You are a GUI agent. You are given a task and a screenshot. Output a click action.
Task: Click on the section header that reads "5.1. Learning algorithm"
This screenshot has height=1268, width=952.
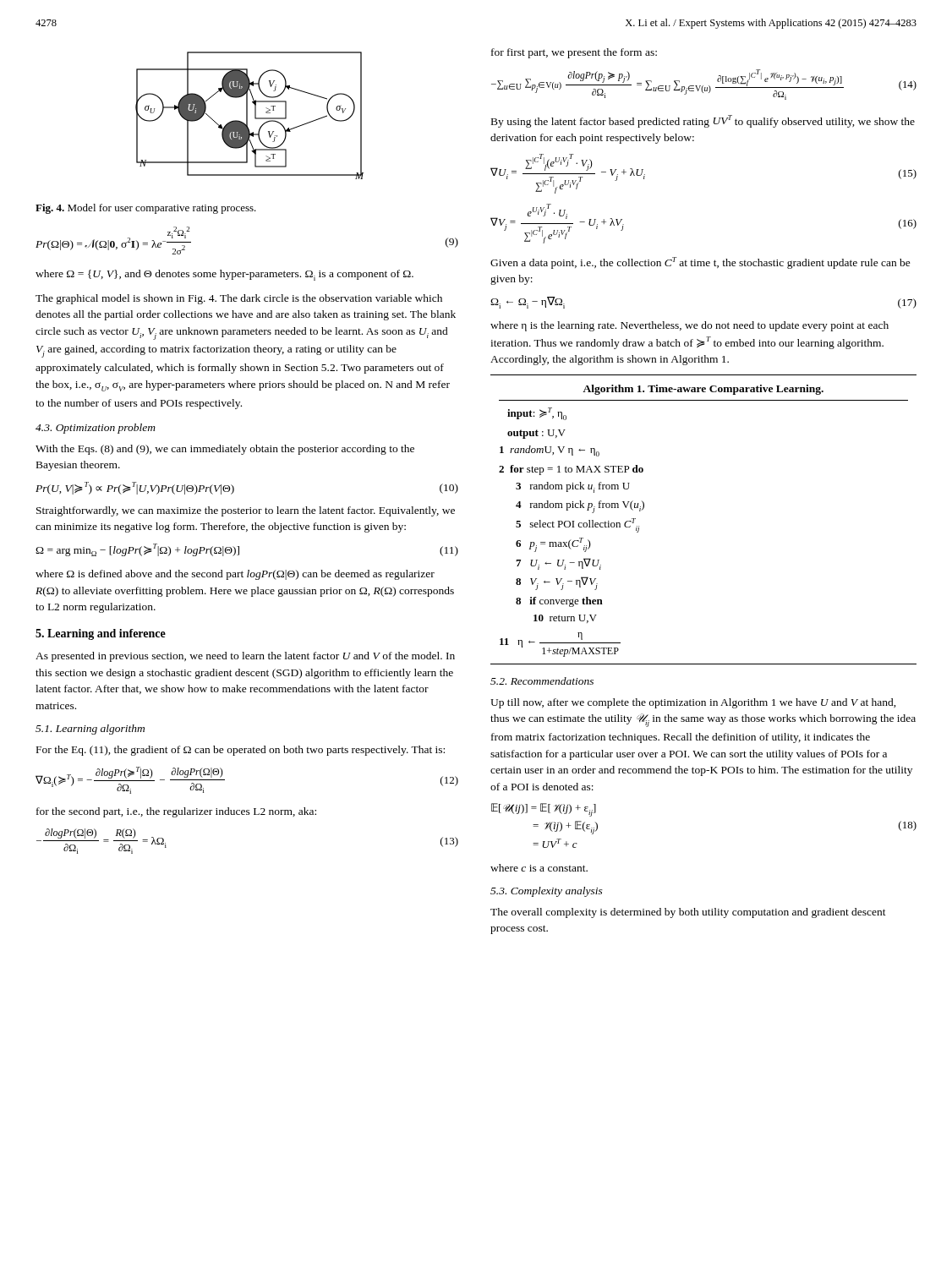[90, 729]
